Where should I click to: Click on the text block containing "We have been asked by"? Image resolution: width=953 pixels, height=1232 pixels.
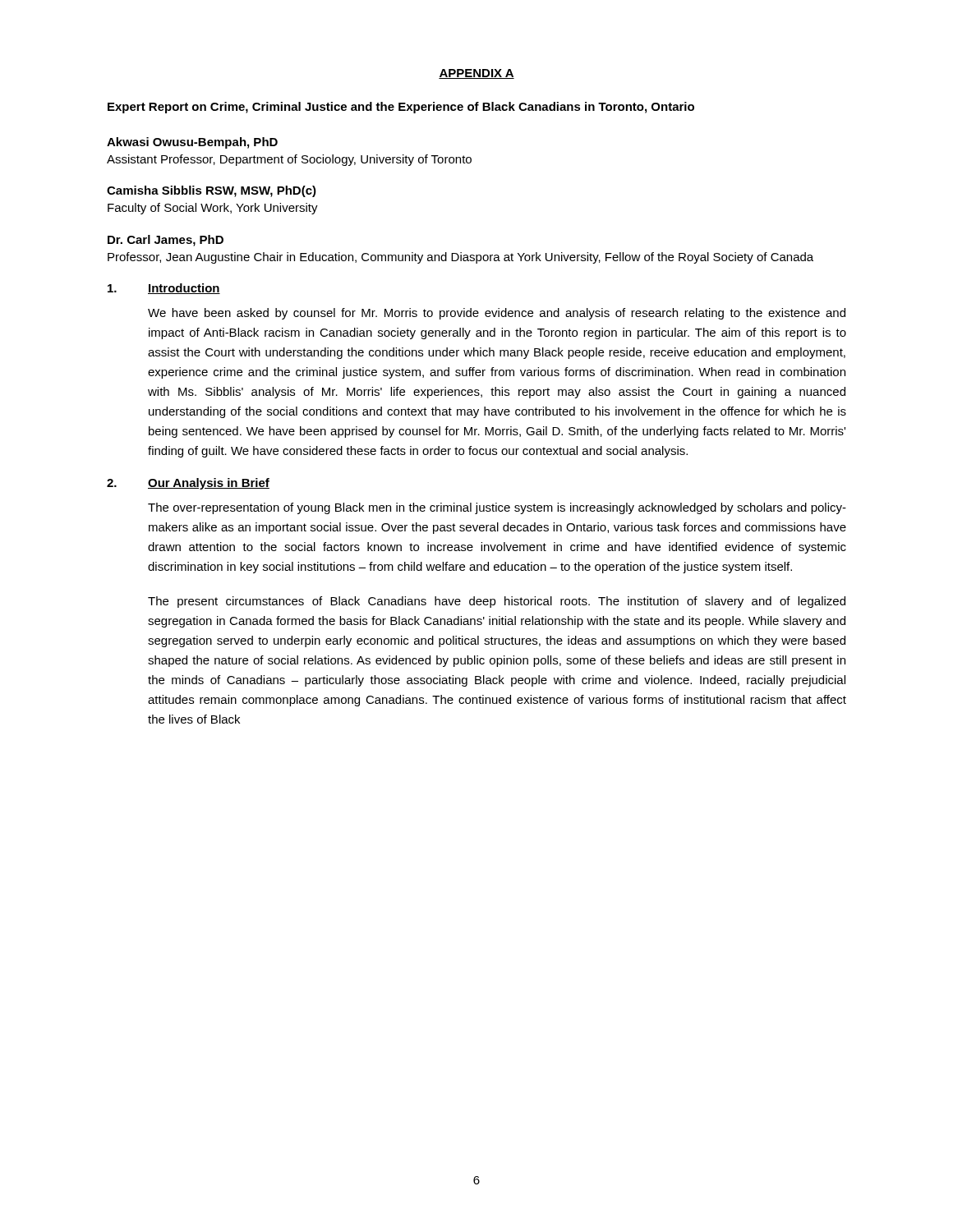click(x=497, y=381)
